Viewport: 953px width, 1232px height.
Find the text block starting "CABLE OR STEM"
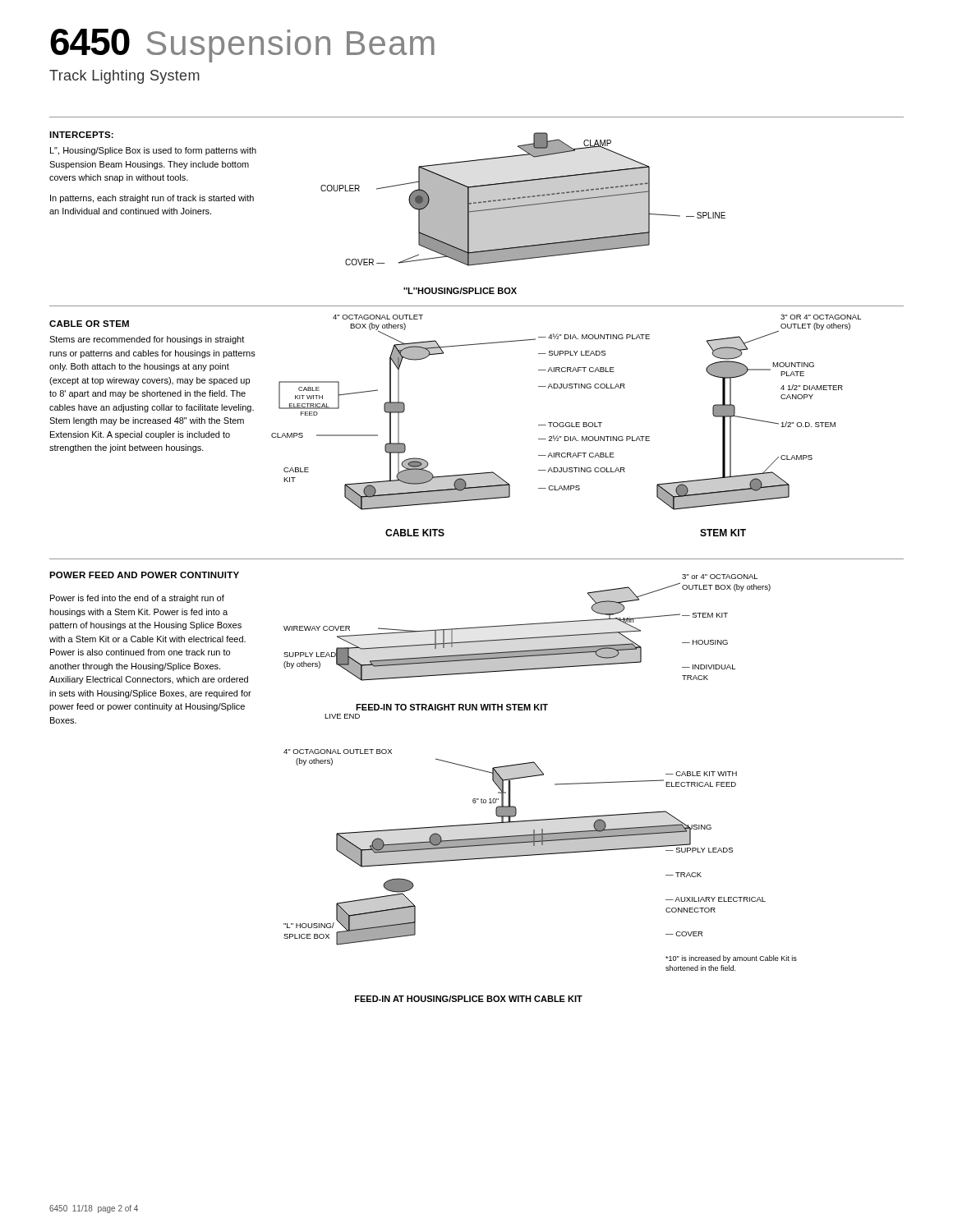[154, 324]
